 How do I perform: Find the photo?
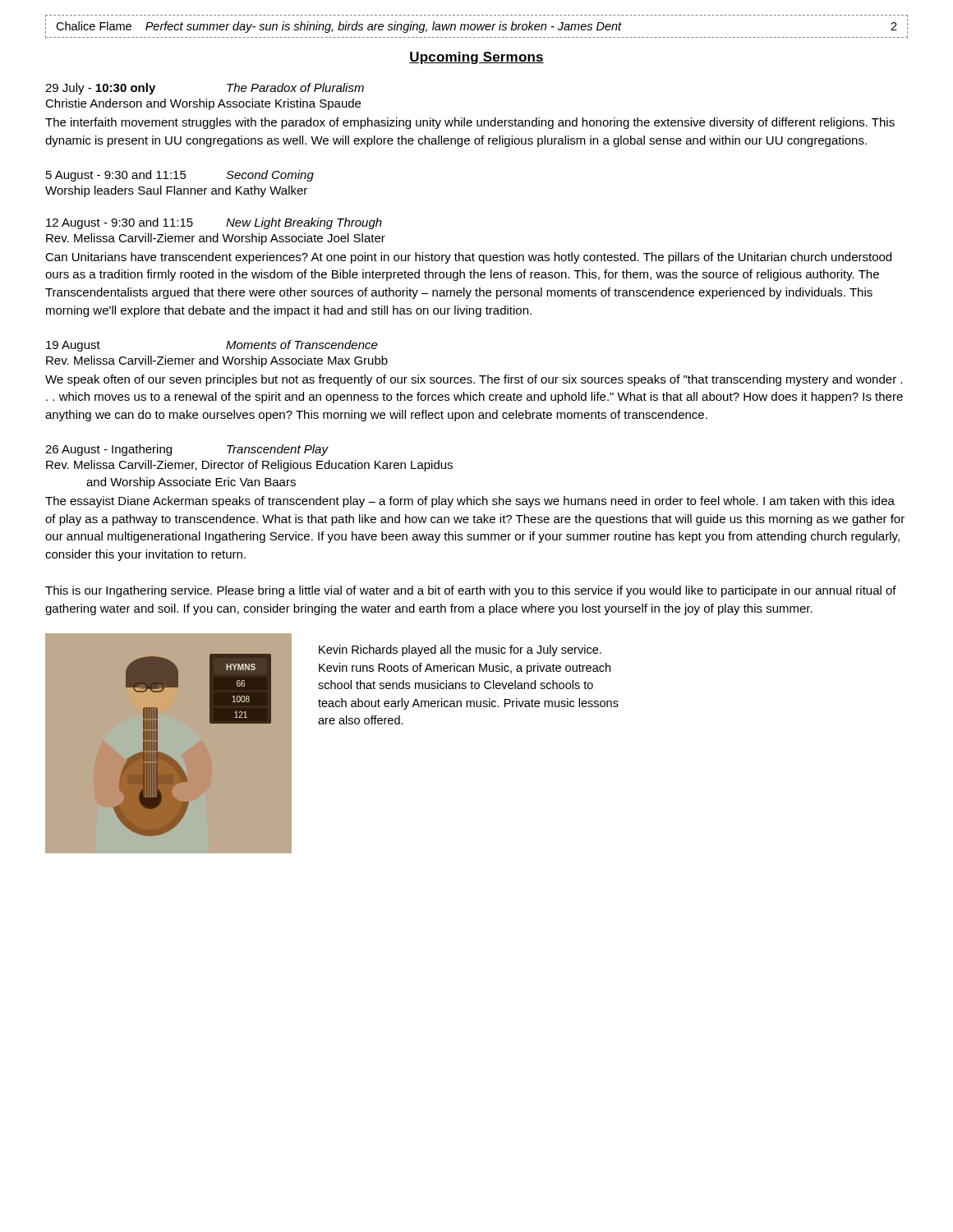[x=168, y=744]
